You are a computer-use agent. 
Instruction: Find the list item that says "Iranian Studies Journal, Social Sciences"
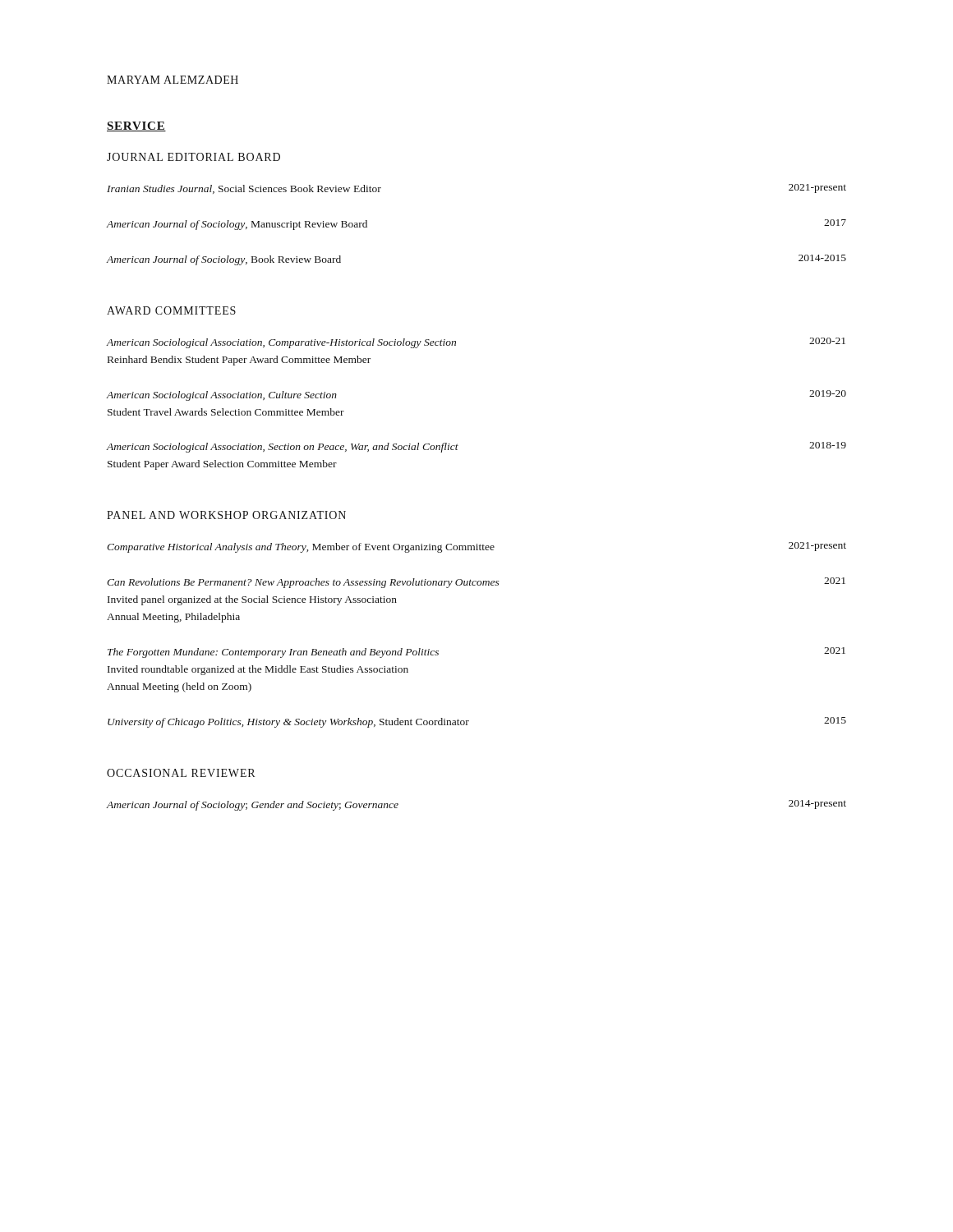(239, 189)
